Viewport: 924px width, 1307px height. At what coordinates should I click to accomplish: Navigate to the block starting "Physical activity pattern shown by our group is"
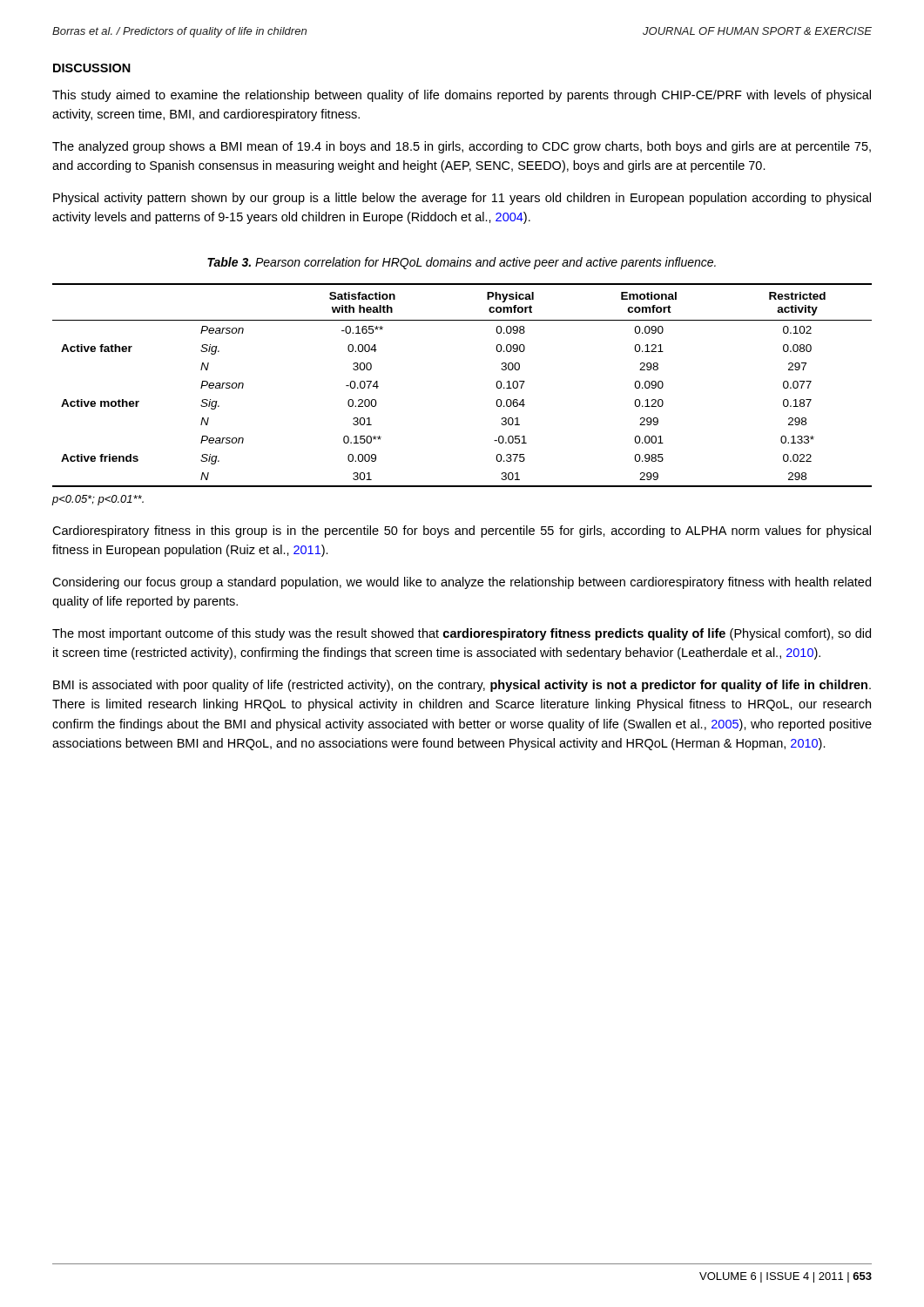[462, 207]
